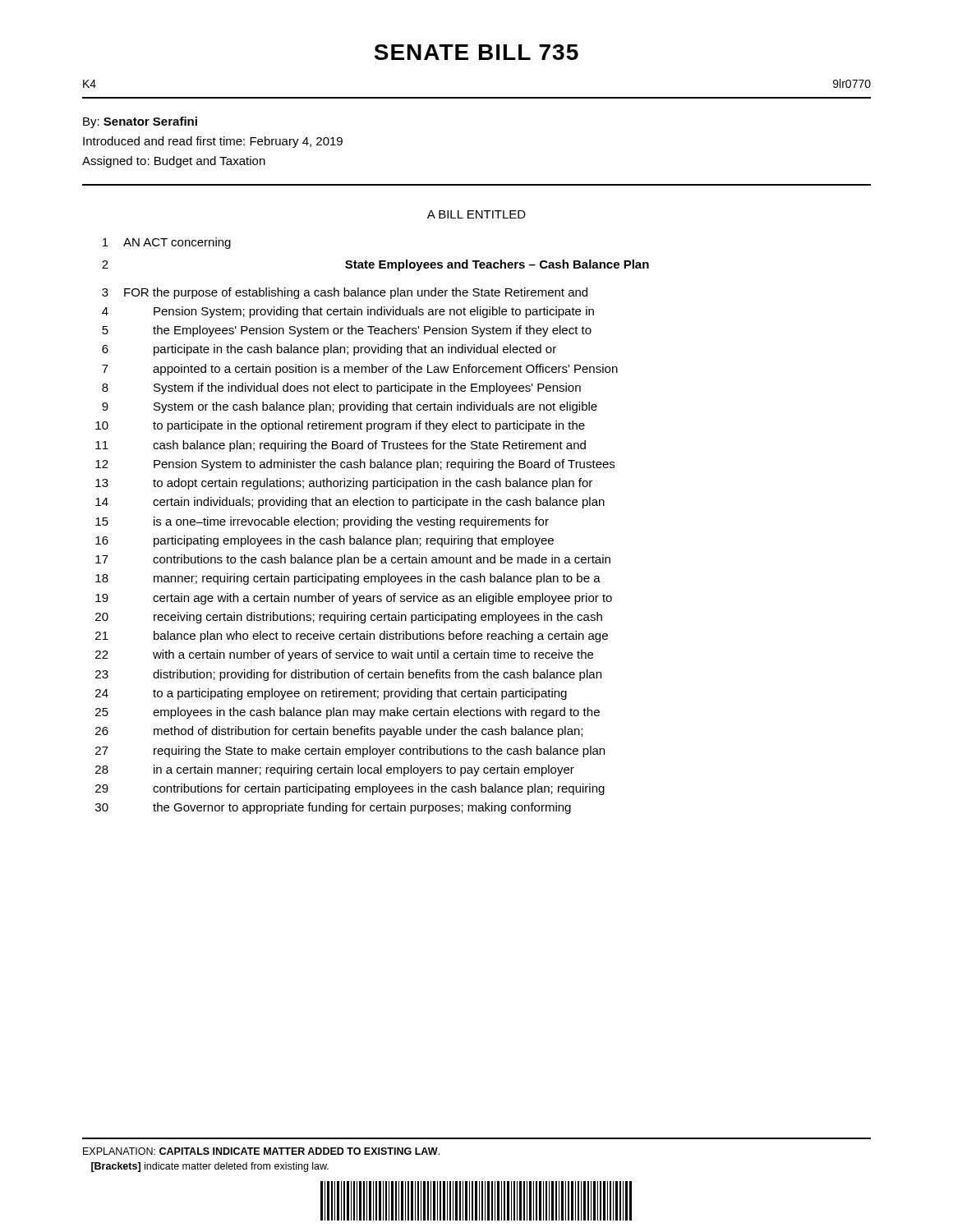Click on the section header with the text "A BILL ENTITLED"
Image resolution: width=953 pixels, height=1232 pixels.
476,214
